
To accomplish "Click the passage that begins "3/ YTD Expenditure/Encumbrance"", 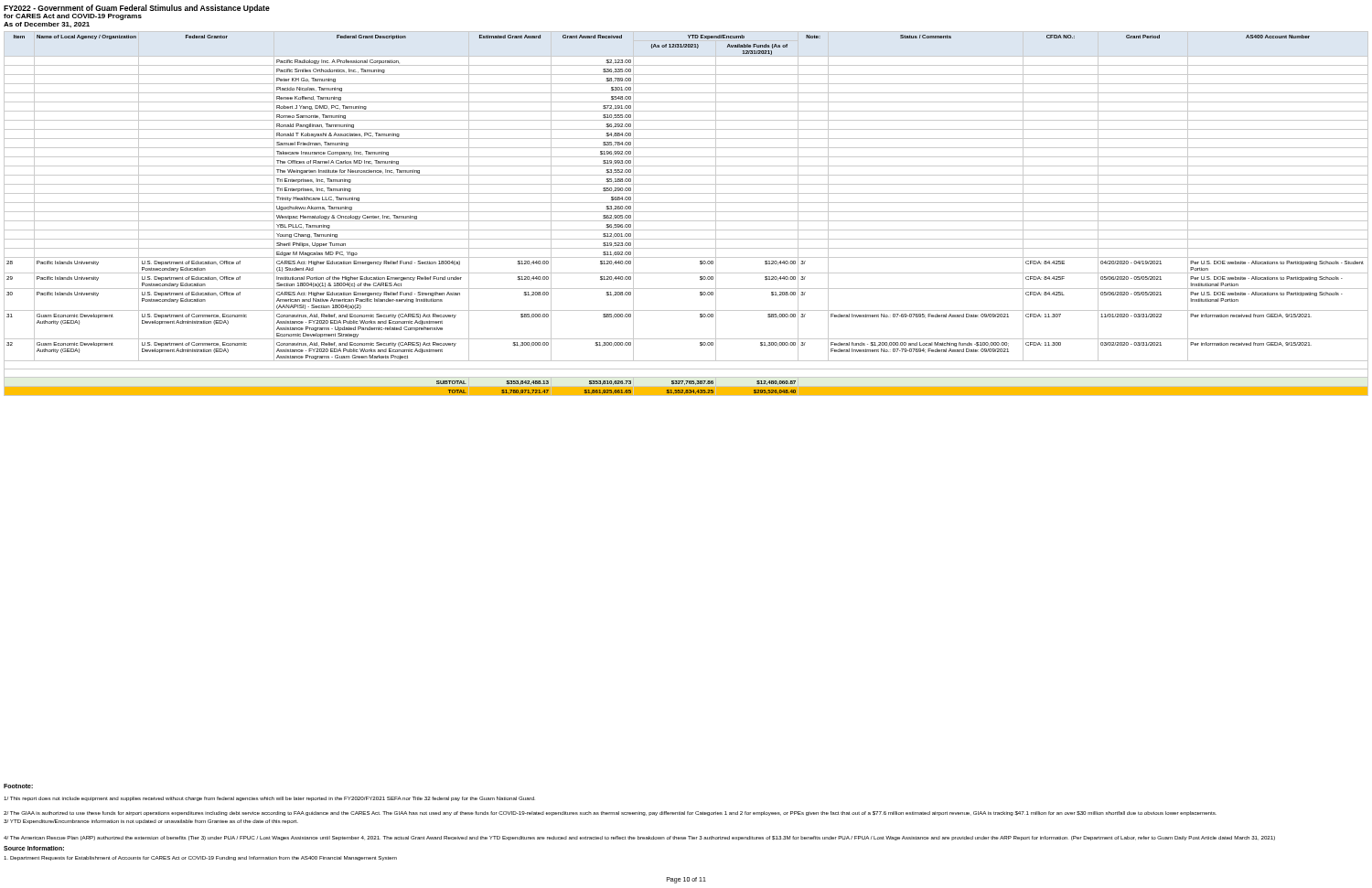I will click(x=151, y=821).
